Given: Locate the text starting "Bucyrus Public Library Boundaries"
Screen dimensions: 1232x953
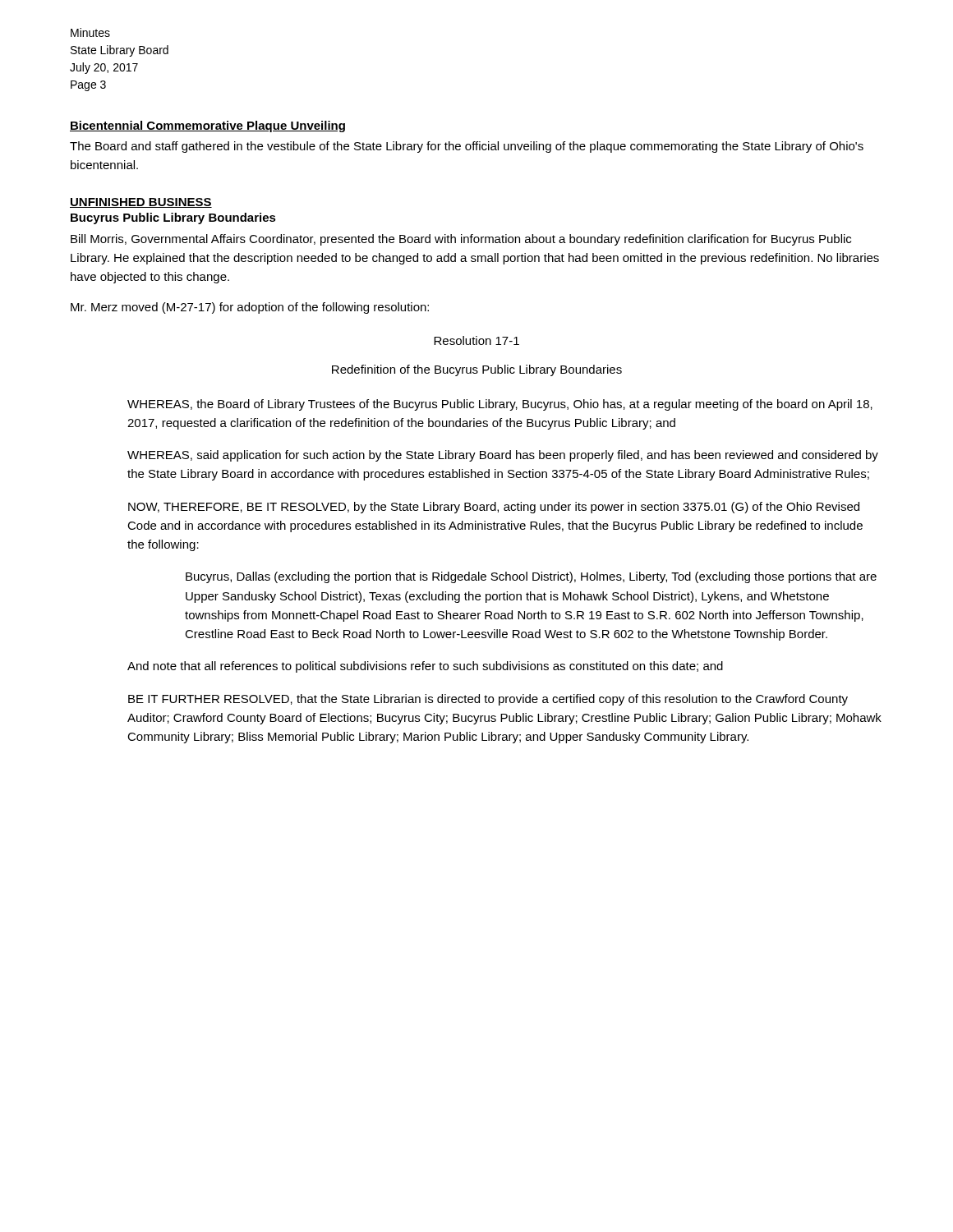Looking at the screenshot, I should point(173,217).
